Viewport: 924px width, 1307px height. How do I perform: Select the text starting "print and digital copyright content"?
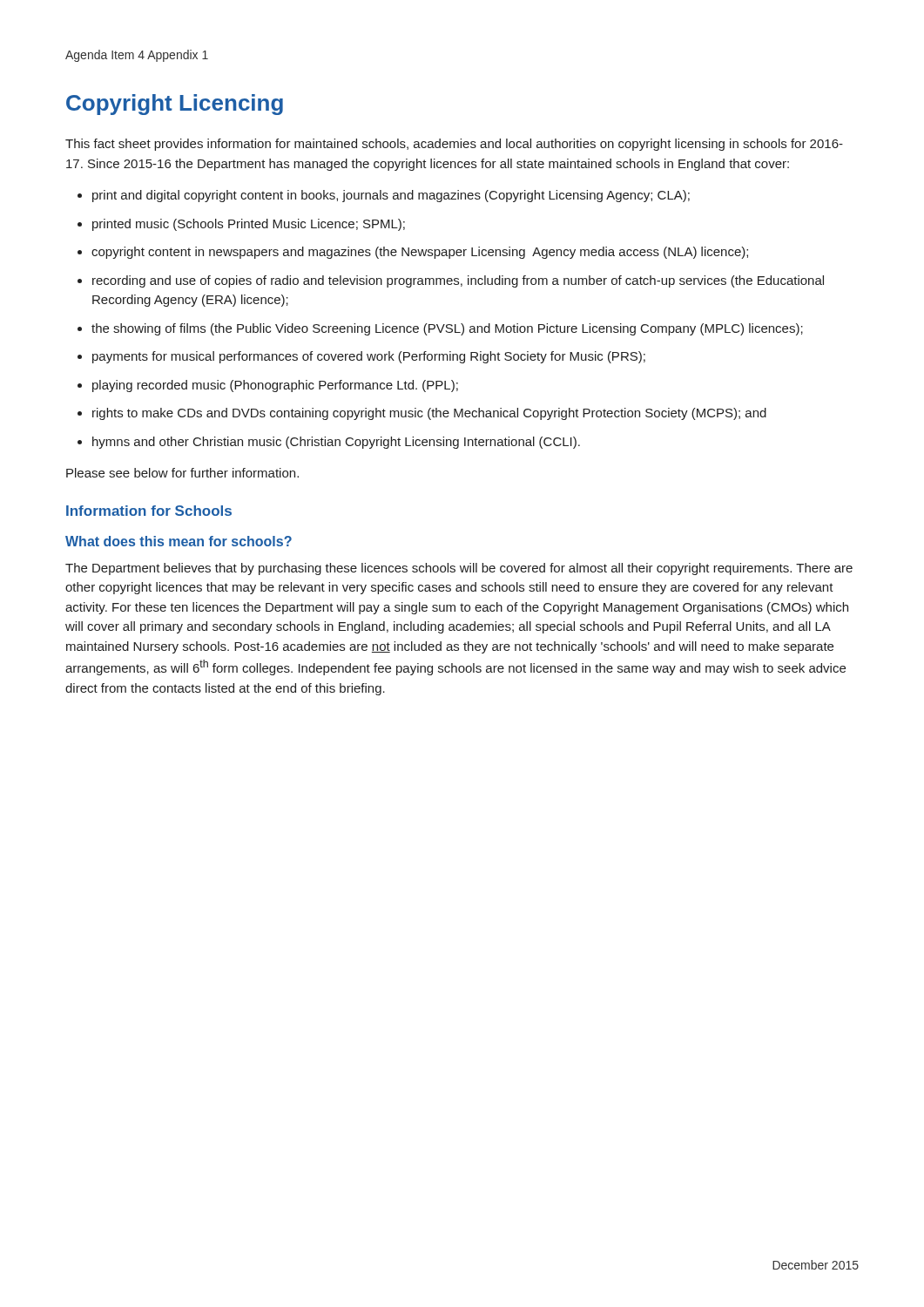391,195
